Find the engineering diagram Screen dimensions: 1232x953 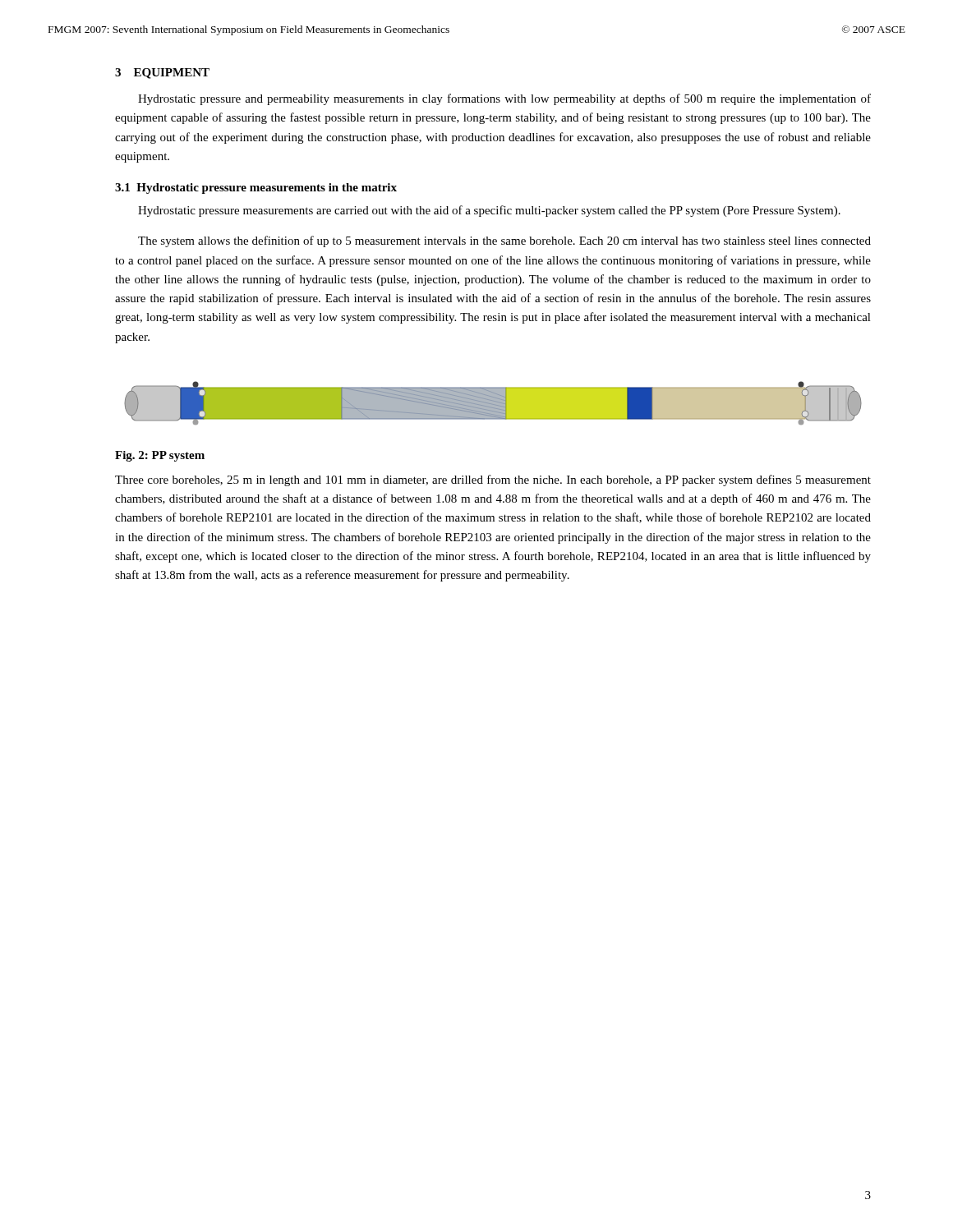click(493, 403)
